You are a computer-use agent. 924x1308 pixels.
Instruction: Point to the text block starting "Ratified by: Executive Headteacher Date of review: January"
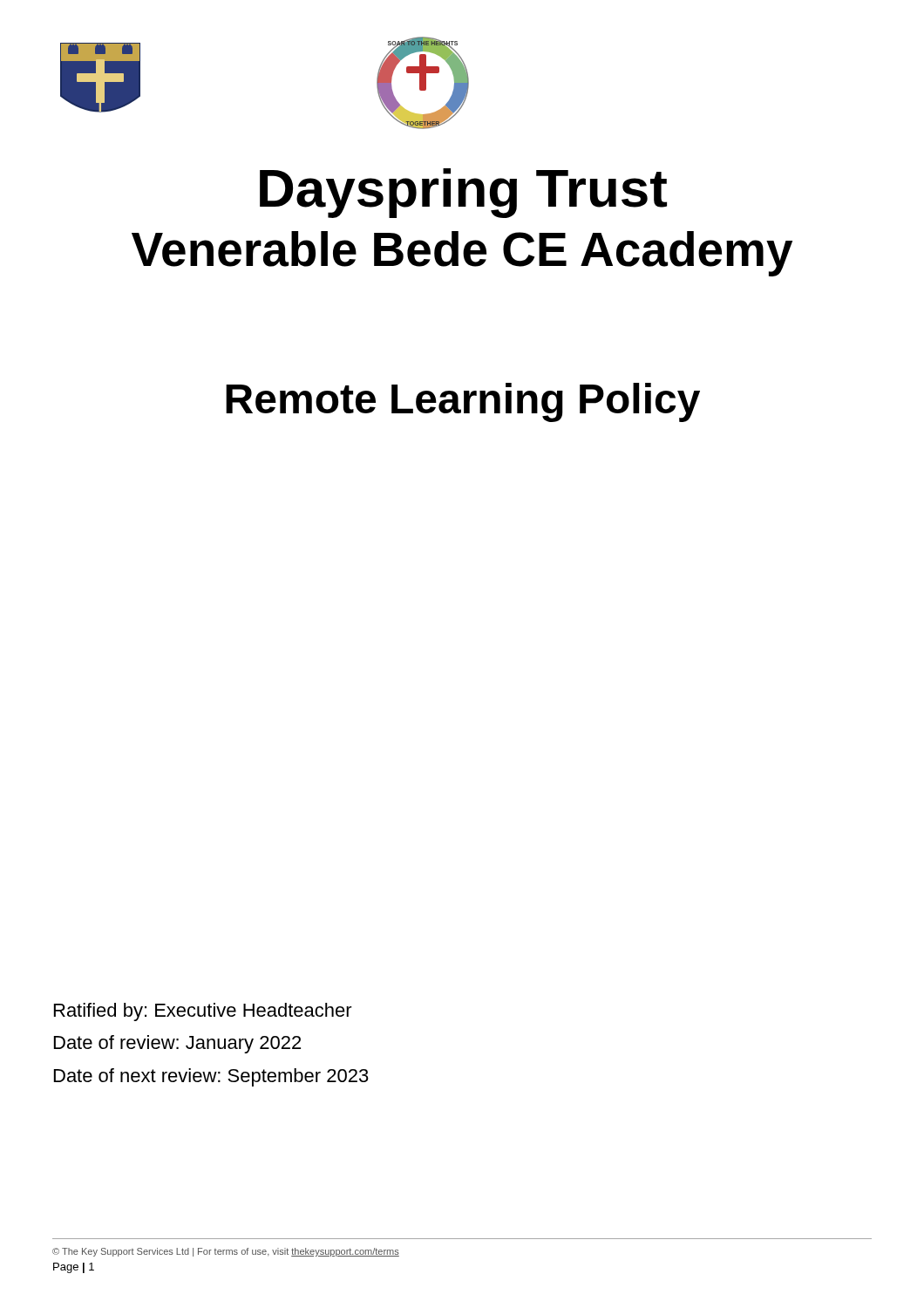tap(211, 1043)
